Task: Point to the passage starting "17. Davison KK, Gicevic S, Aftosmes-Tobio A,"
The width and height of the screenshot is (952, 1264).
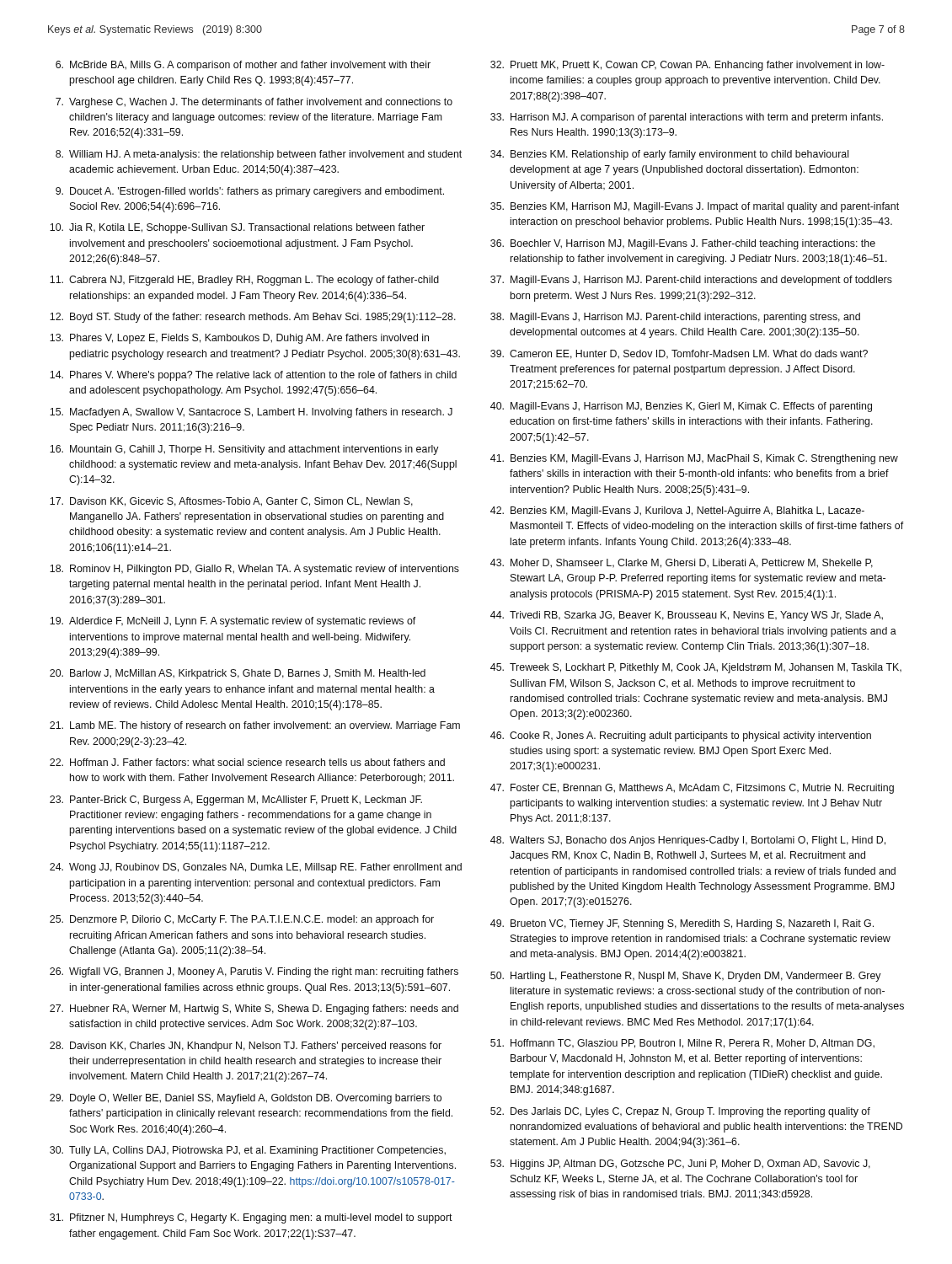Action: coord(256,524)
